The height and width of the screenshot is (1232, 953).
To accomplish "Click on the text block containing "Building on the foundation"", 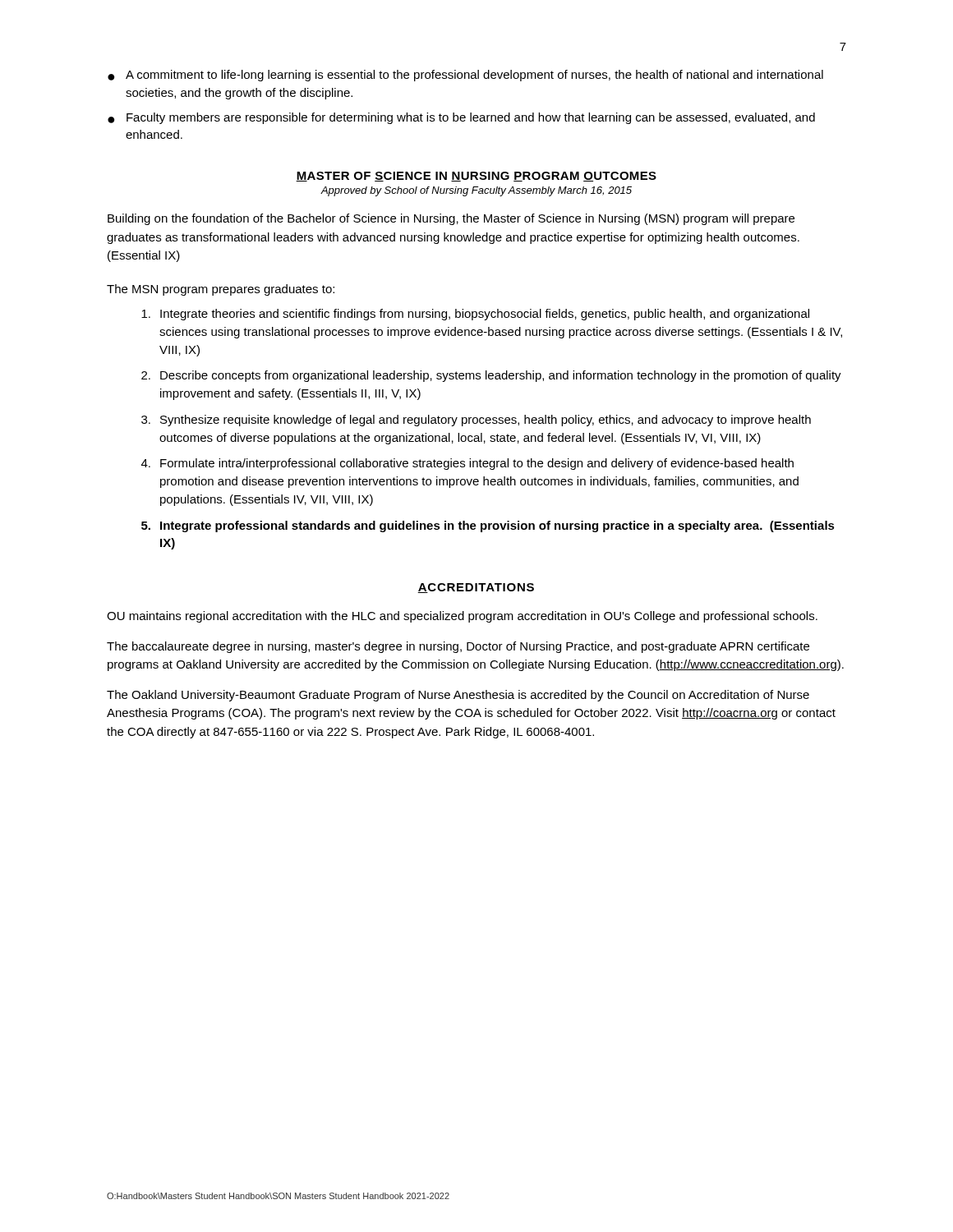I will (x=453, y=237).
